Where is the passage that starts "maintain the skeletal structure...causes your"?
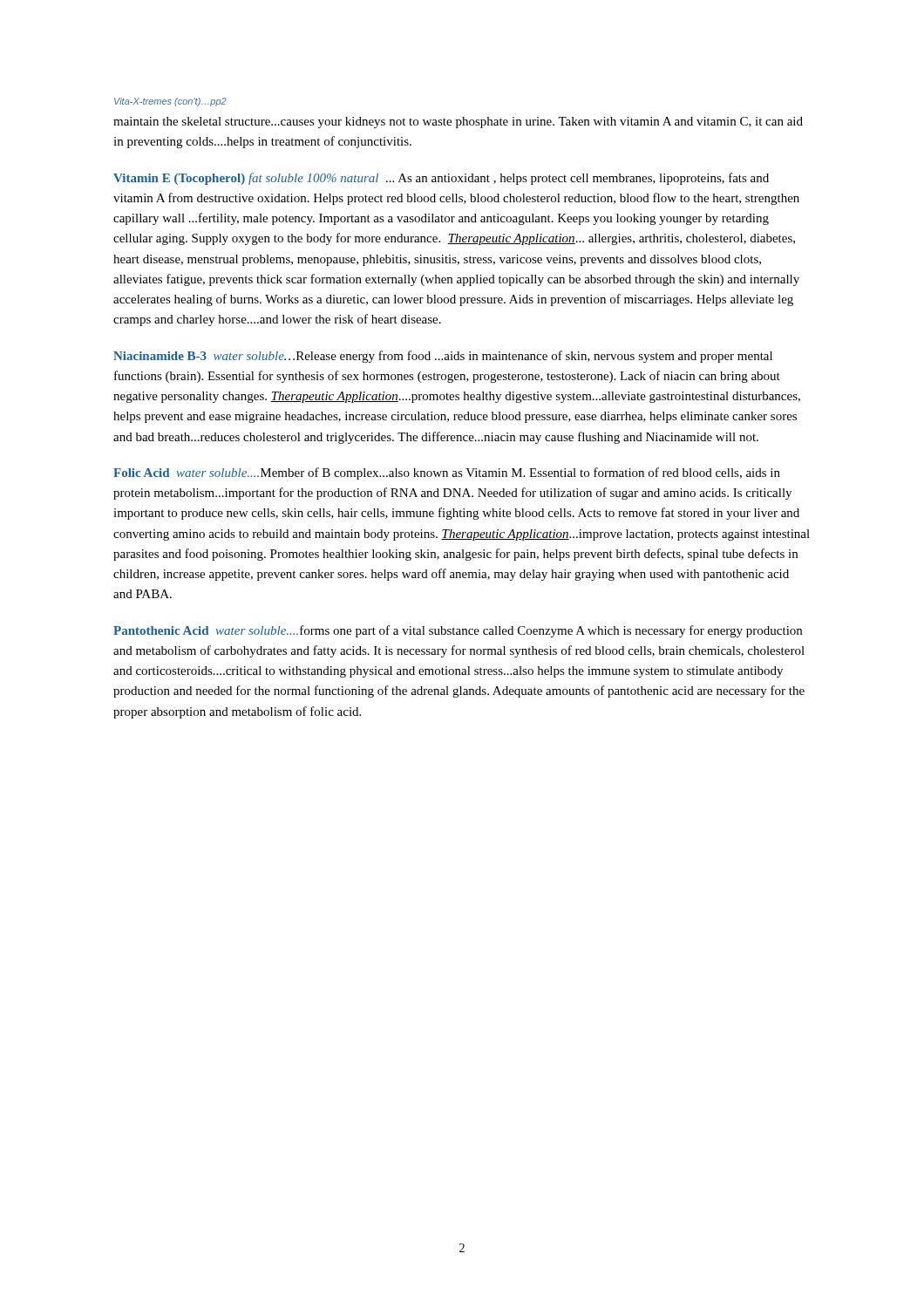 458,131
